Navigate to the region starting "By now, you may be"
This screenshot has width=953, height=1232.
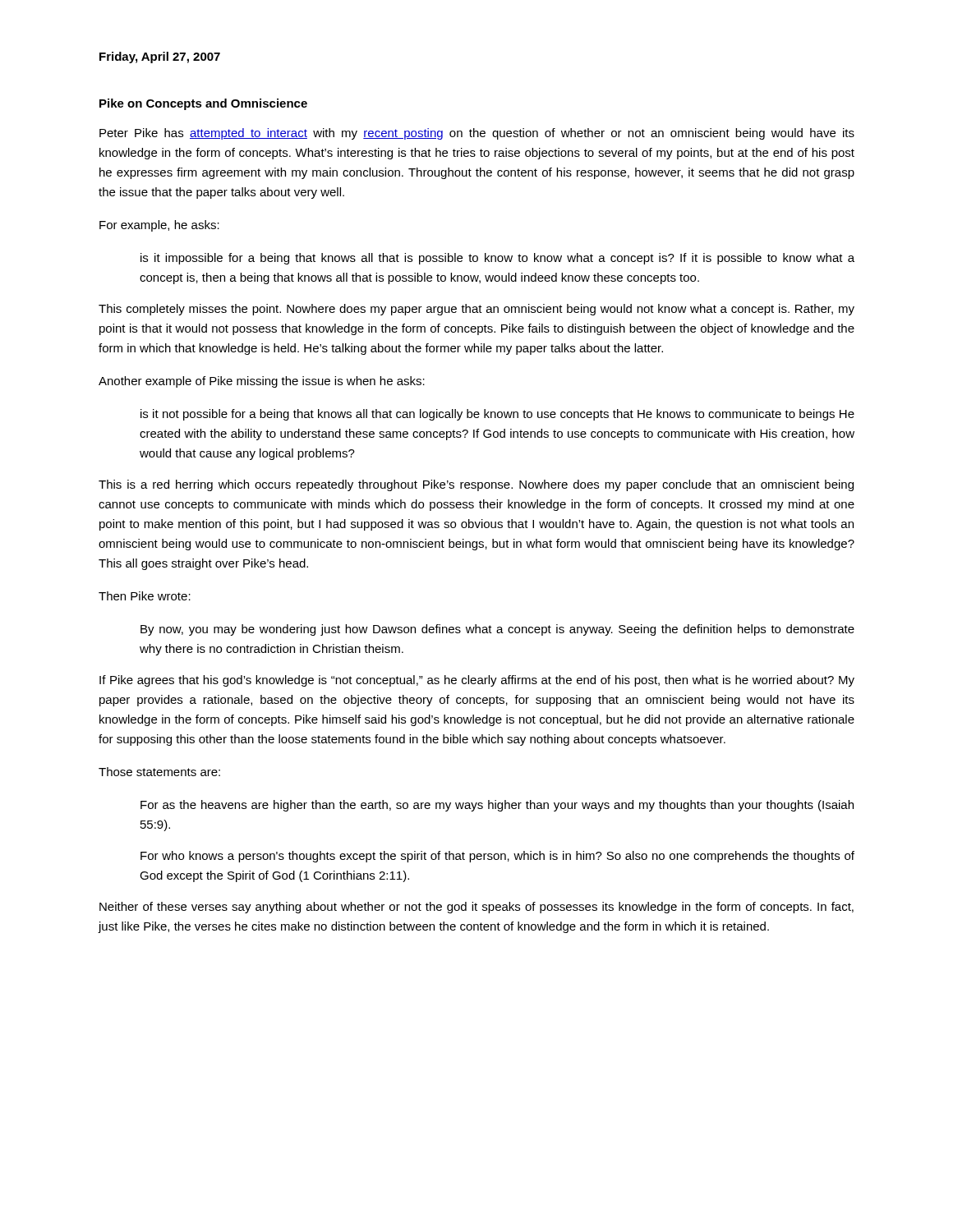pos(497,639)
